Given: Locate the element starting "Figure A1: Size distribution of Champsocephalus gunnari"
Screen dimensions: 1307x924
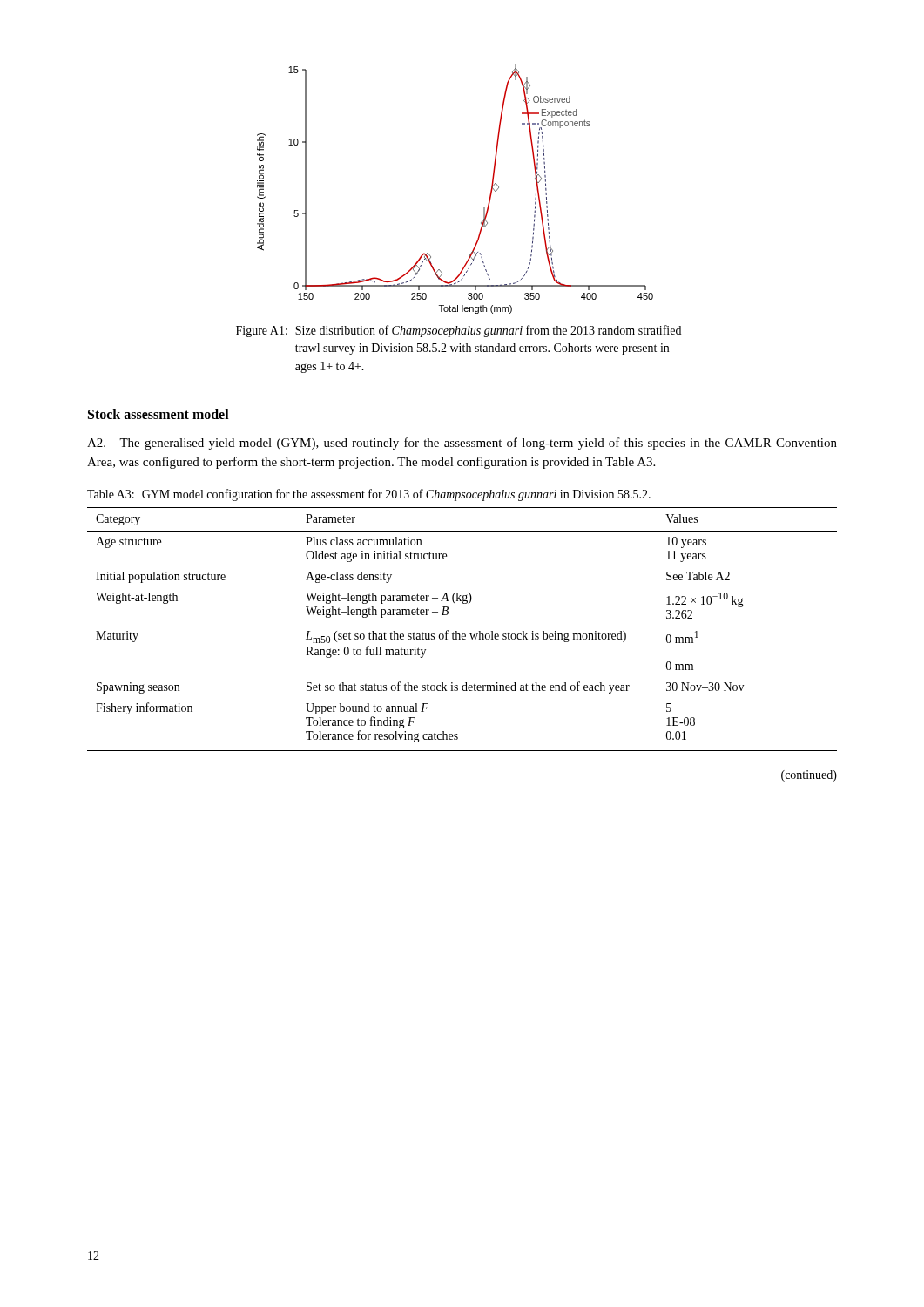Looking at the screenshot, I should click(462, 349).
